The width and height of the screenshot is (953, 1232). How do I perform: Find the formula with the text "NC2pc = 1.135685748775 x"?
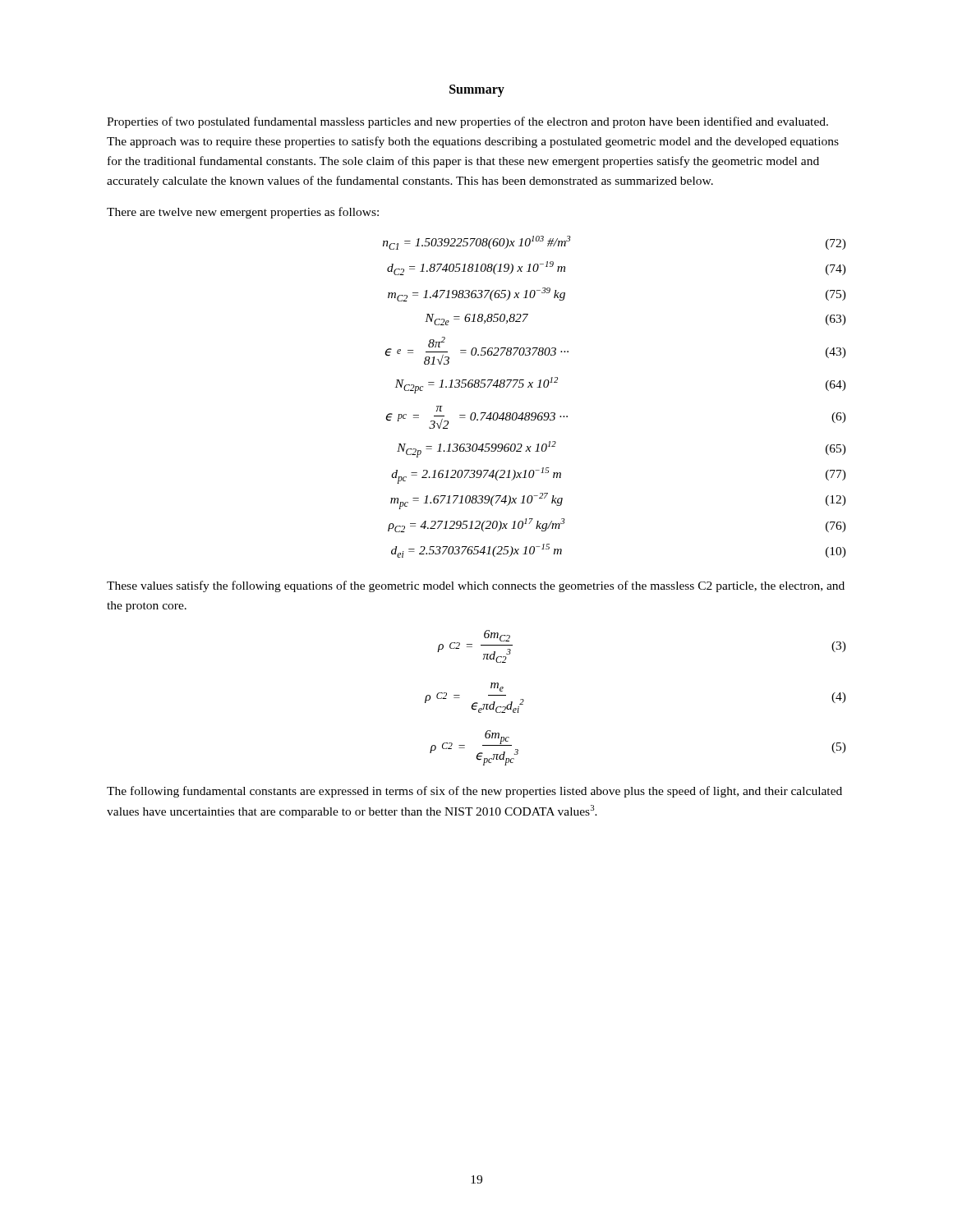pos(476,384)
